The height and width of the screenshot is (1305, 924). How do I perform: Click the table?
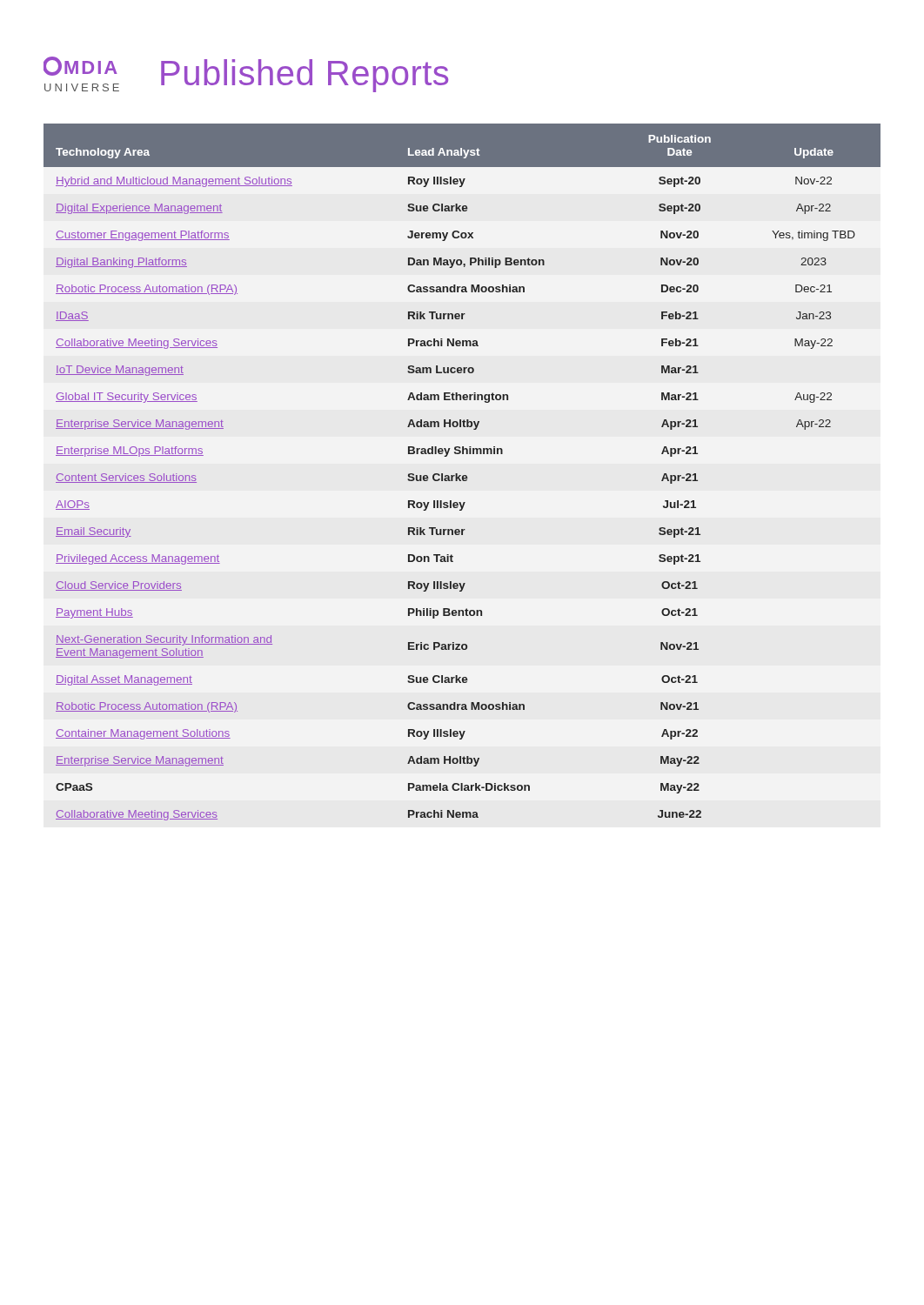(462, 475)
